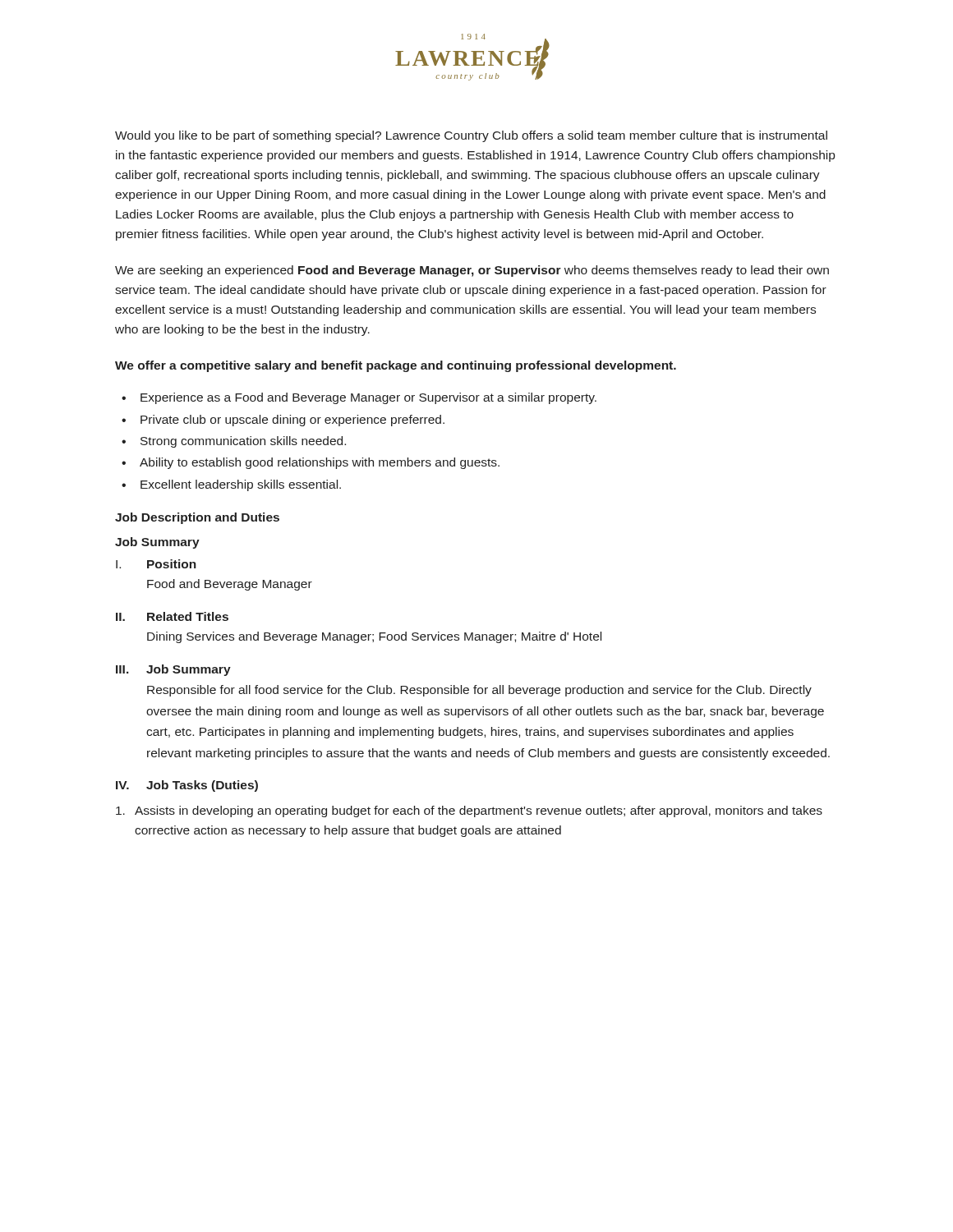Screen dimensions: 1232x953
Task: Click where it says "Job Description and Duties"
Action: click(x=197, y=517)
